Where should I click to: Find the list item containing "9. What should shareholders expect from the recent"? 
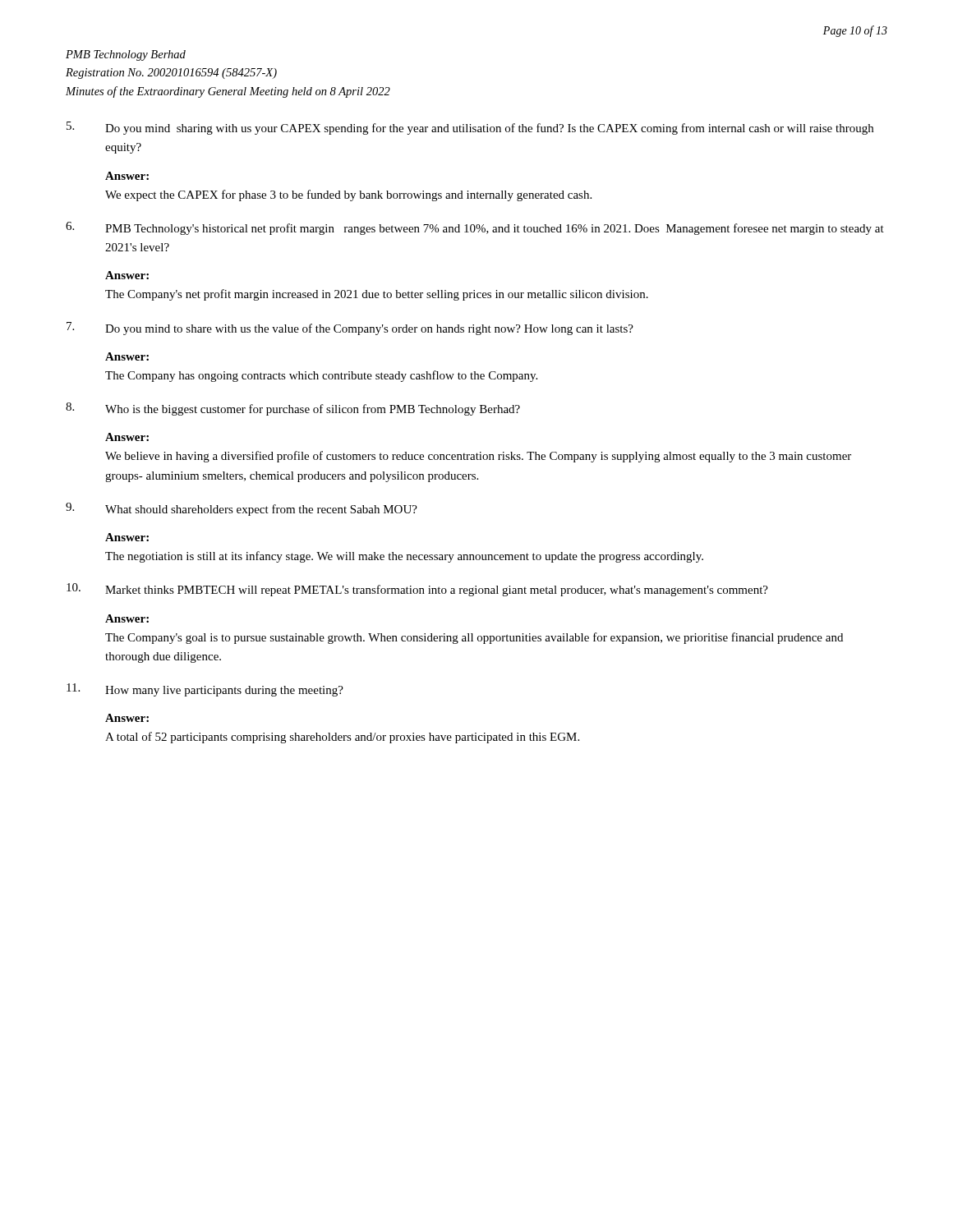tap(242, 509)
